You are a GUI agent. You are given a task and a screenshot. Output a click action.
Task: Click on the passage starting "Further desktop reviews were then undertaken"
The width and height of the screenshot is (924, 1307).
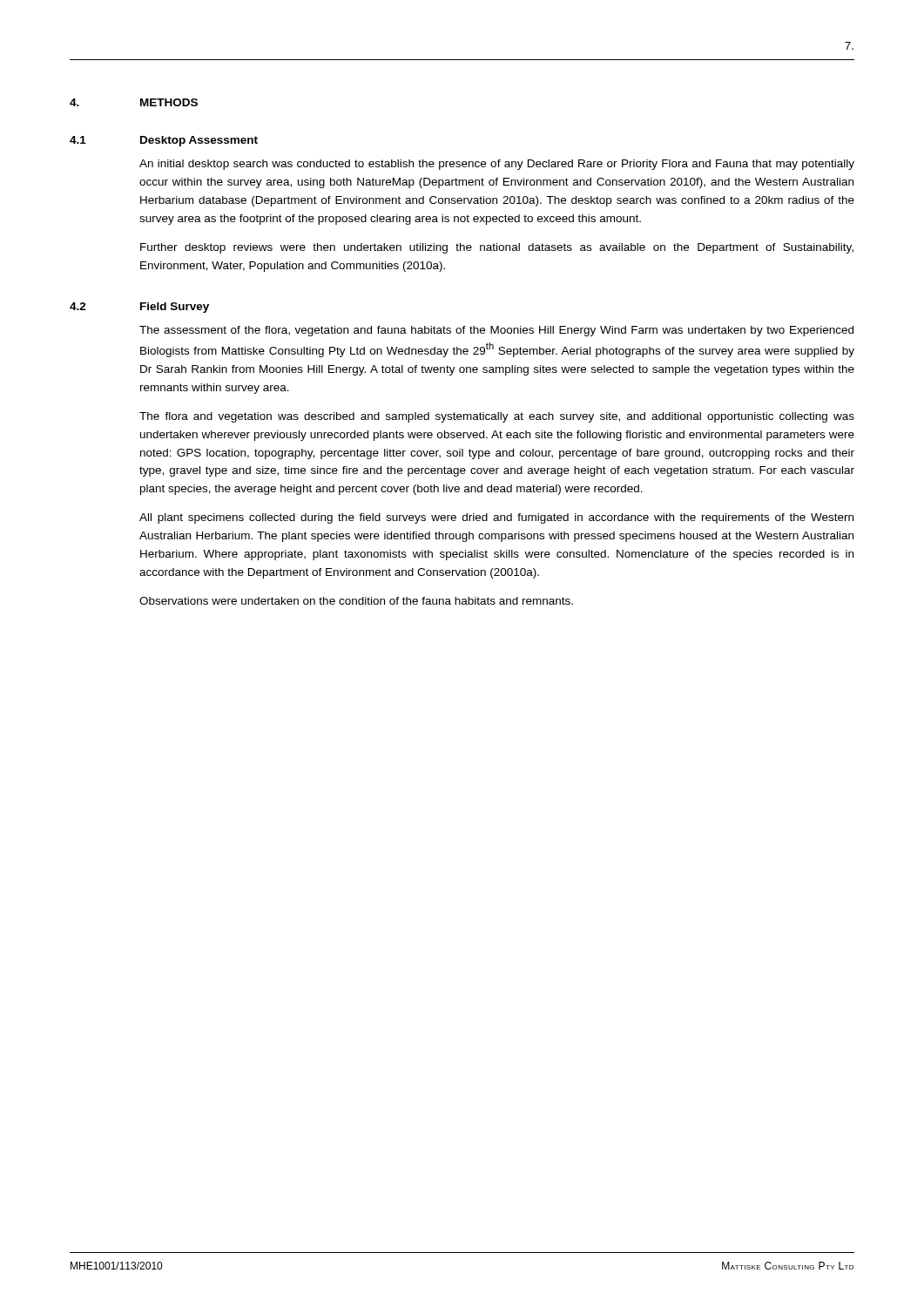coord(497,256)
